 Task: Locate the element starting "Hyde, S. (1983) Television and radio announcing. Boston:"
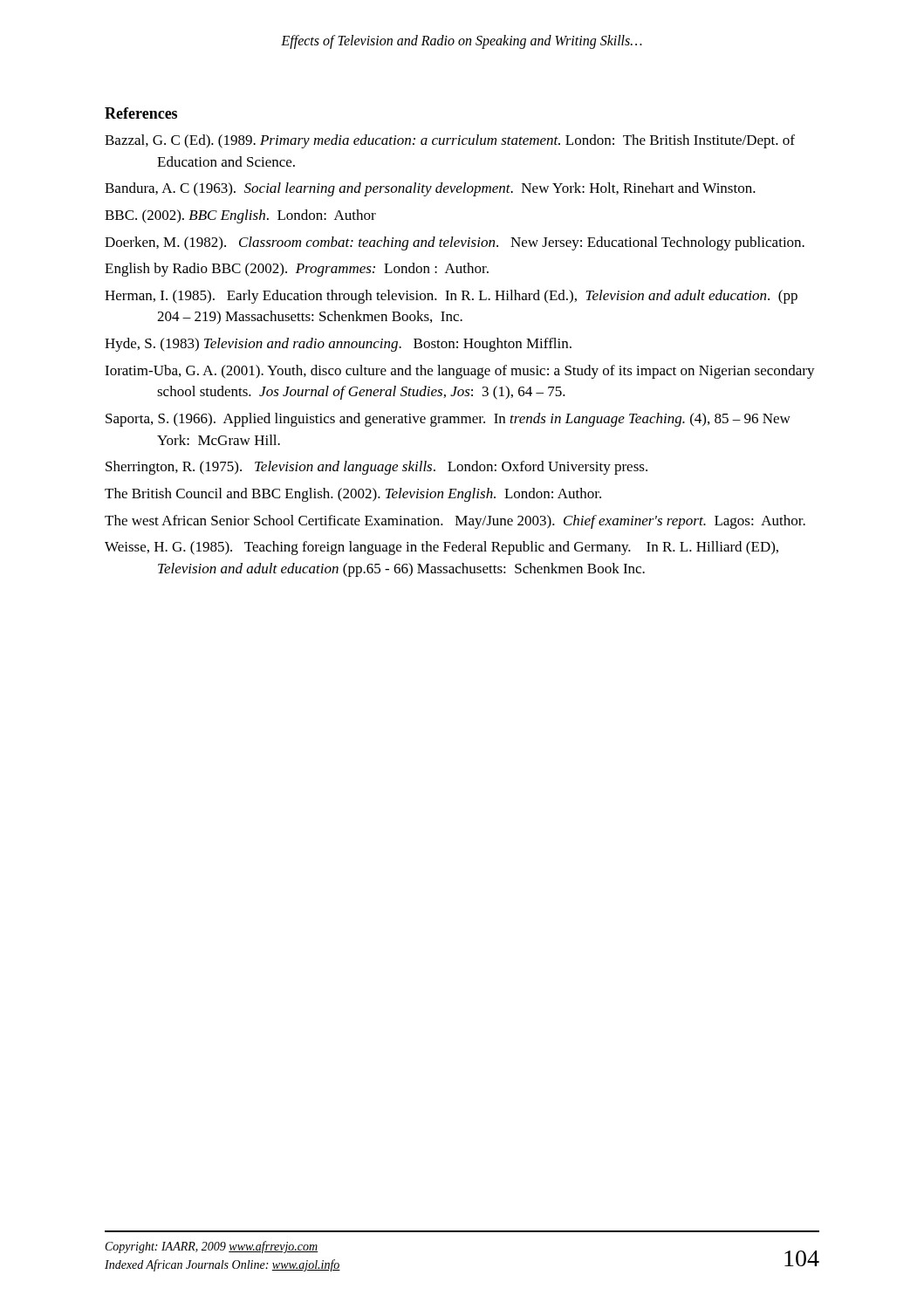tap(339, 344)
